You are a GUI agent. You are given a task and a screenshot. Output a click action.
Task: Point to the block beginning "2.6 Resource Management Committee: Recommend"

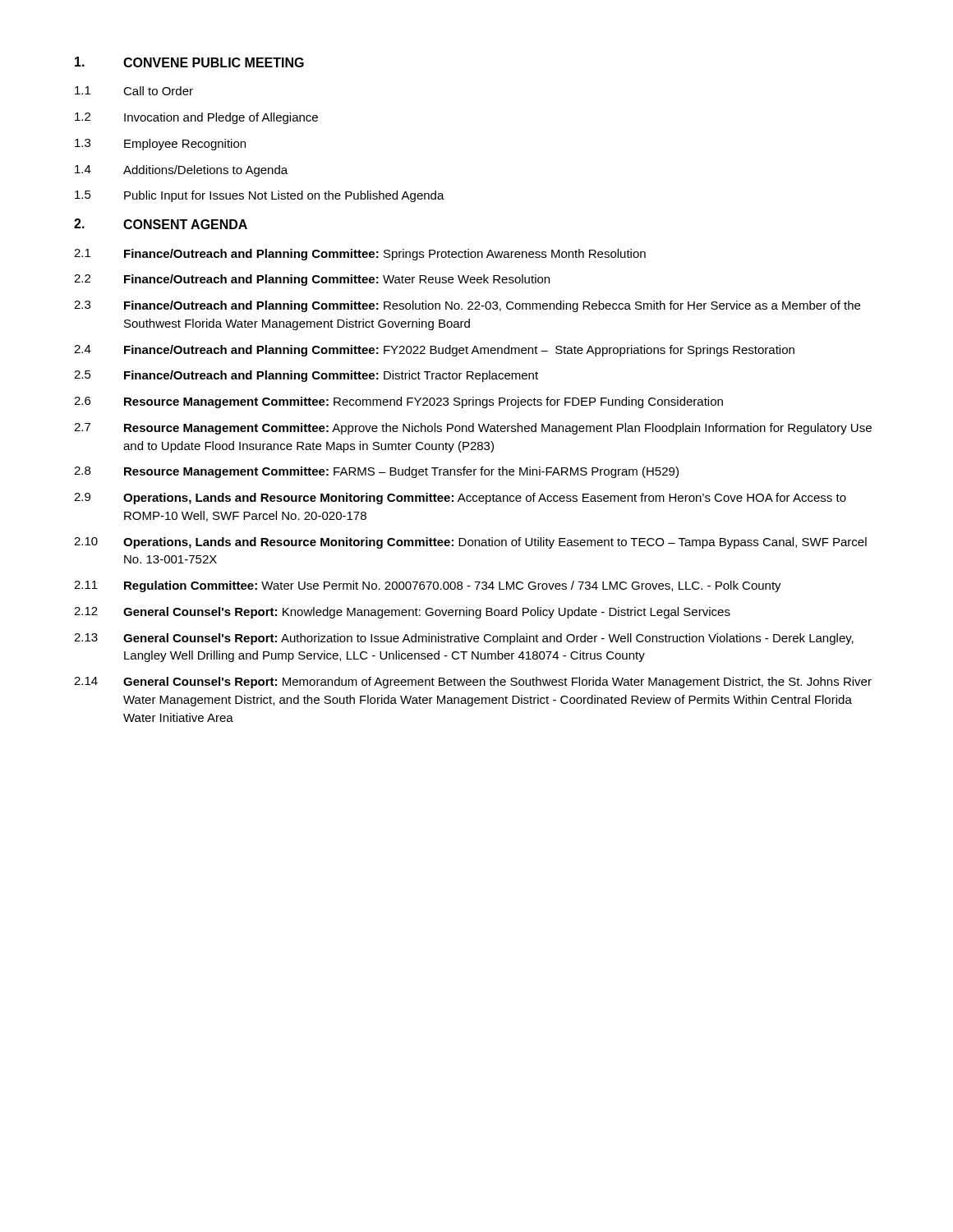click(476, 402)
